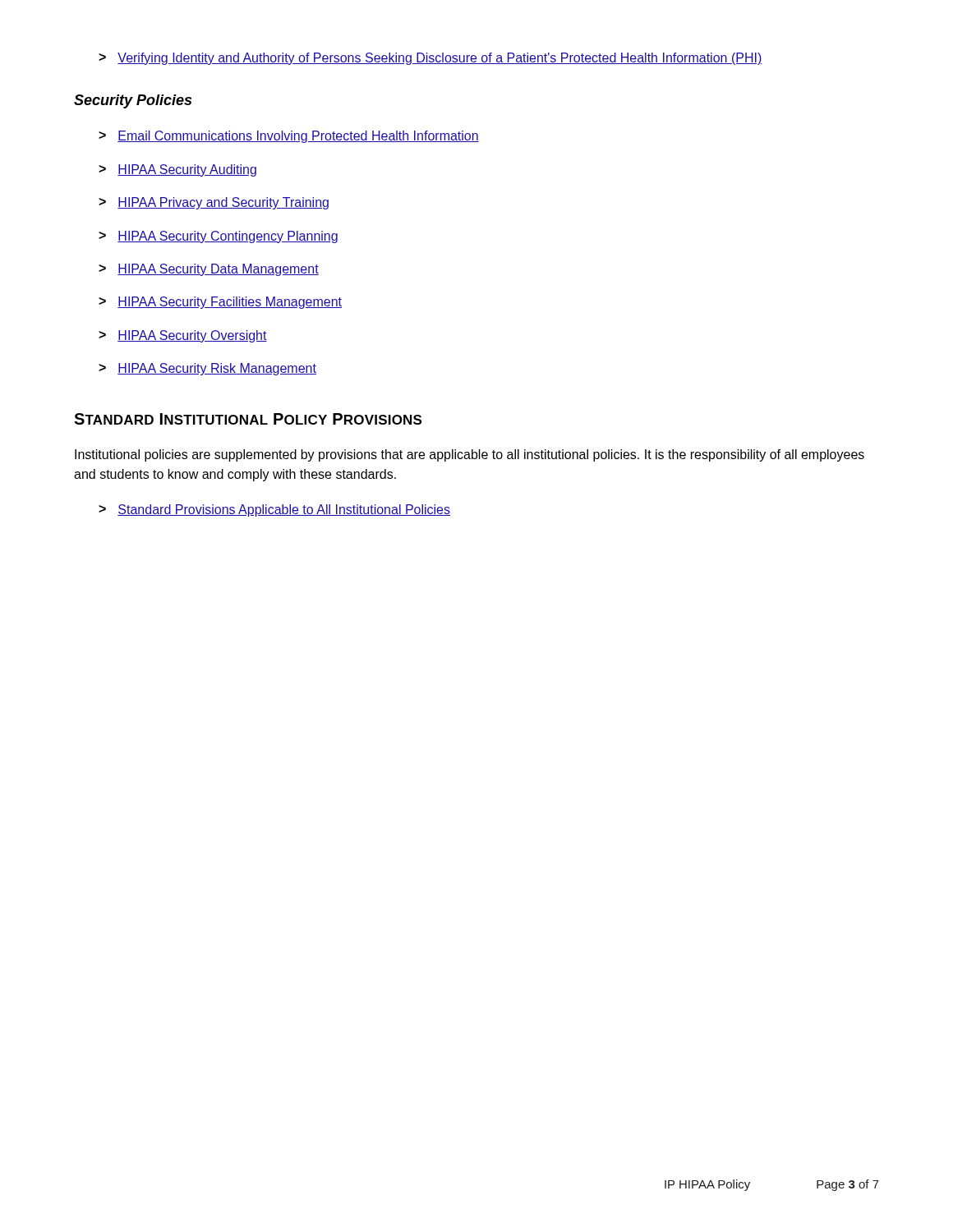Image resolution: width=953 pixels, height=1232 pixels.
Task: Click on the list item that reads "> HIPAA Security Facilities Management"
Action: (x=220, y=303)
